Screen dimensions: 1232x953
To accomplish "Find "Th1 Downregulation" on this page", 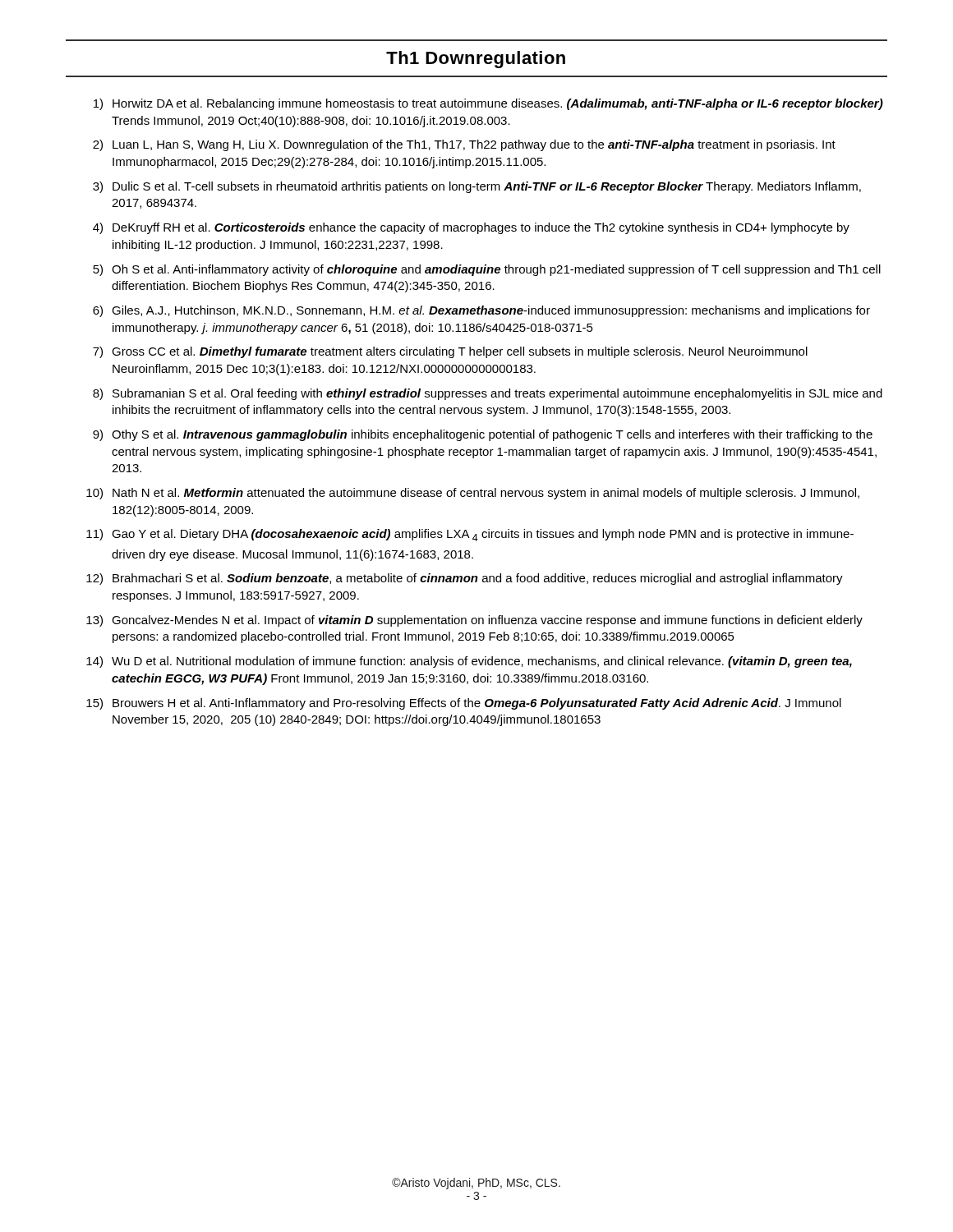I will click(x=476, y=58).
